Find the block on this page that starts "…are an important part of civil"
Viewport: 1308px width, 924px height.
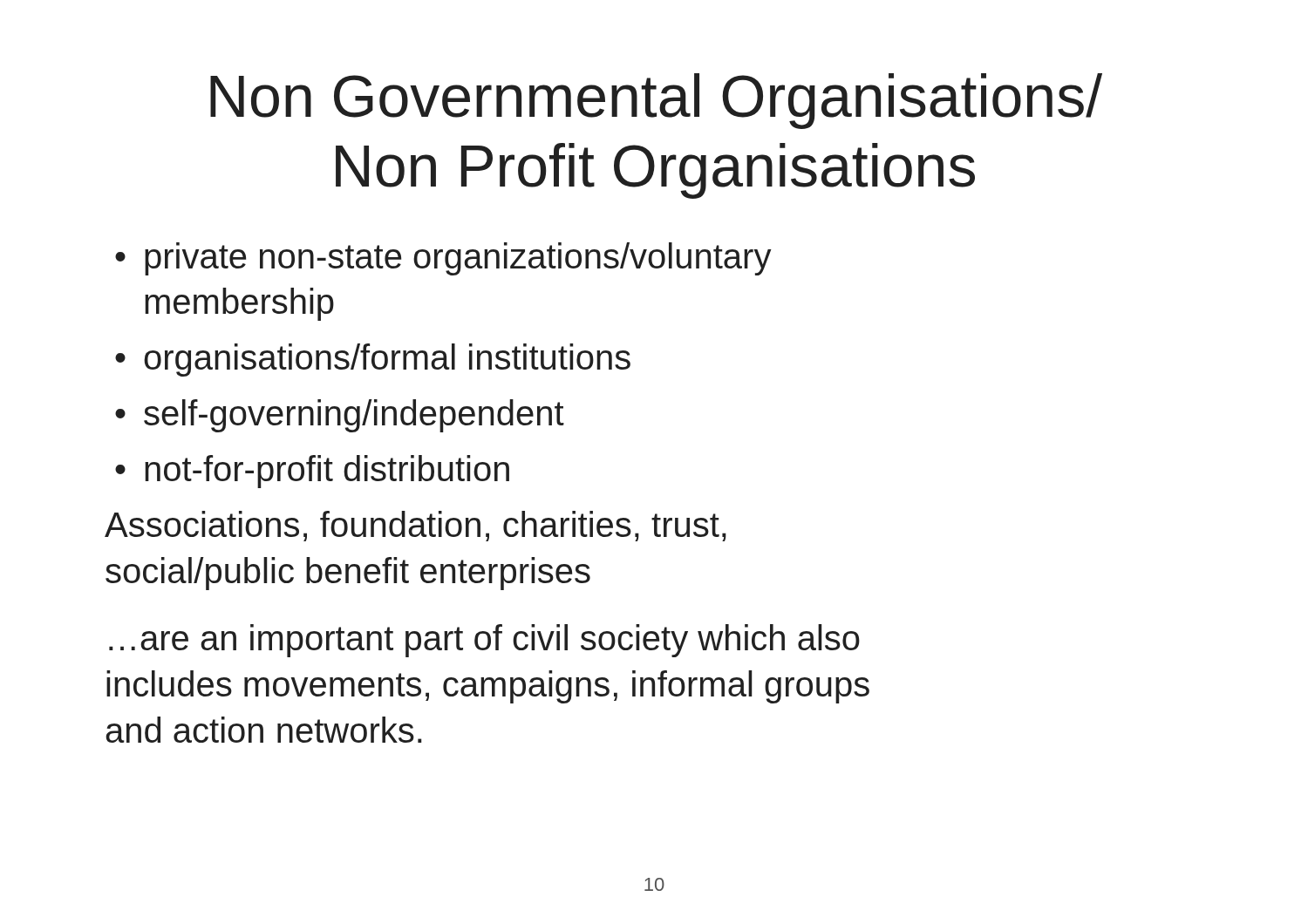click(x=488, y=684)
